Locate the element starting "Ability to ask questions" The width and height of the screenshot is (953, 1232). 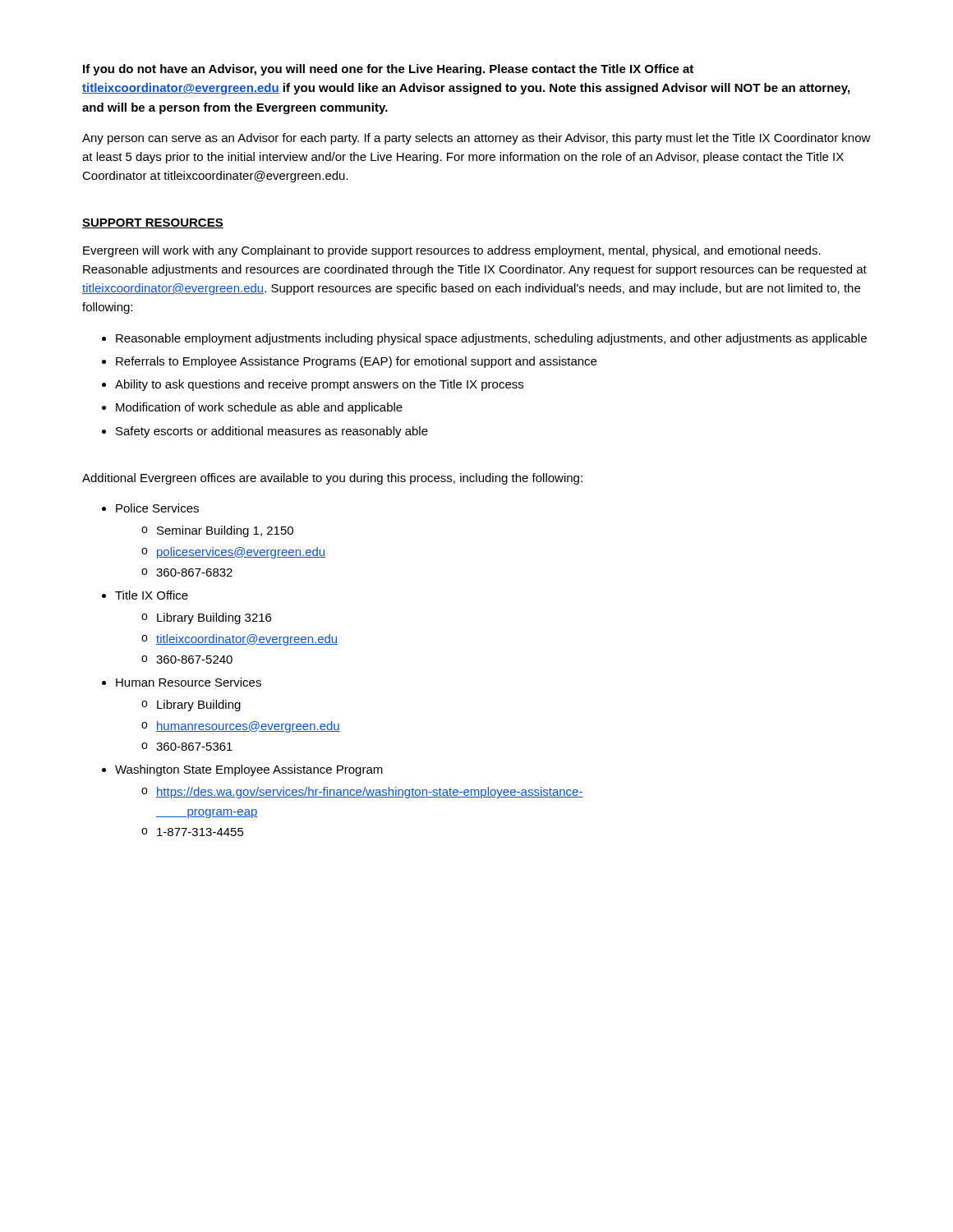(x=319, y=384)
